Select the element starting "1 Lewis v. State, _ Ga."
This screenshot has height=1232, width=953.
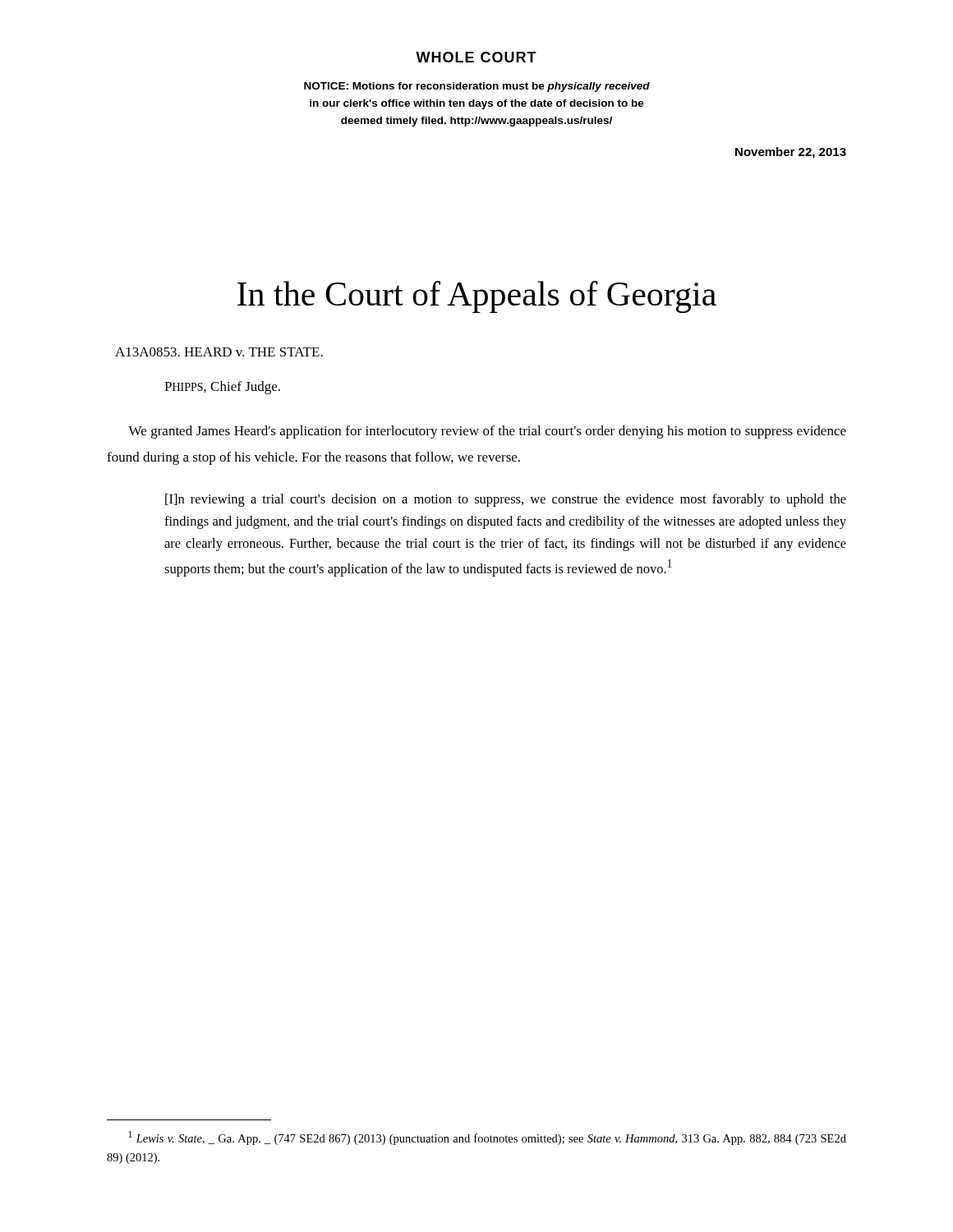tap(476, 1146)
